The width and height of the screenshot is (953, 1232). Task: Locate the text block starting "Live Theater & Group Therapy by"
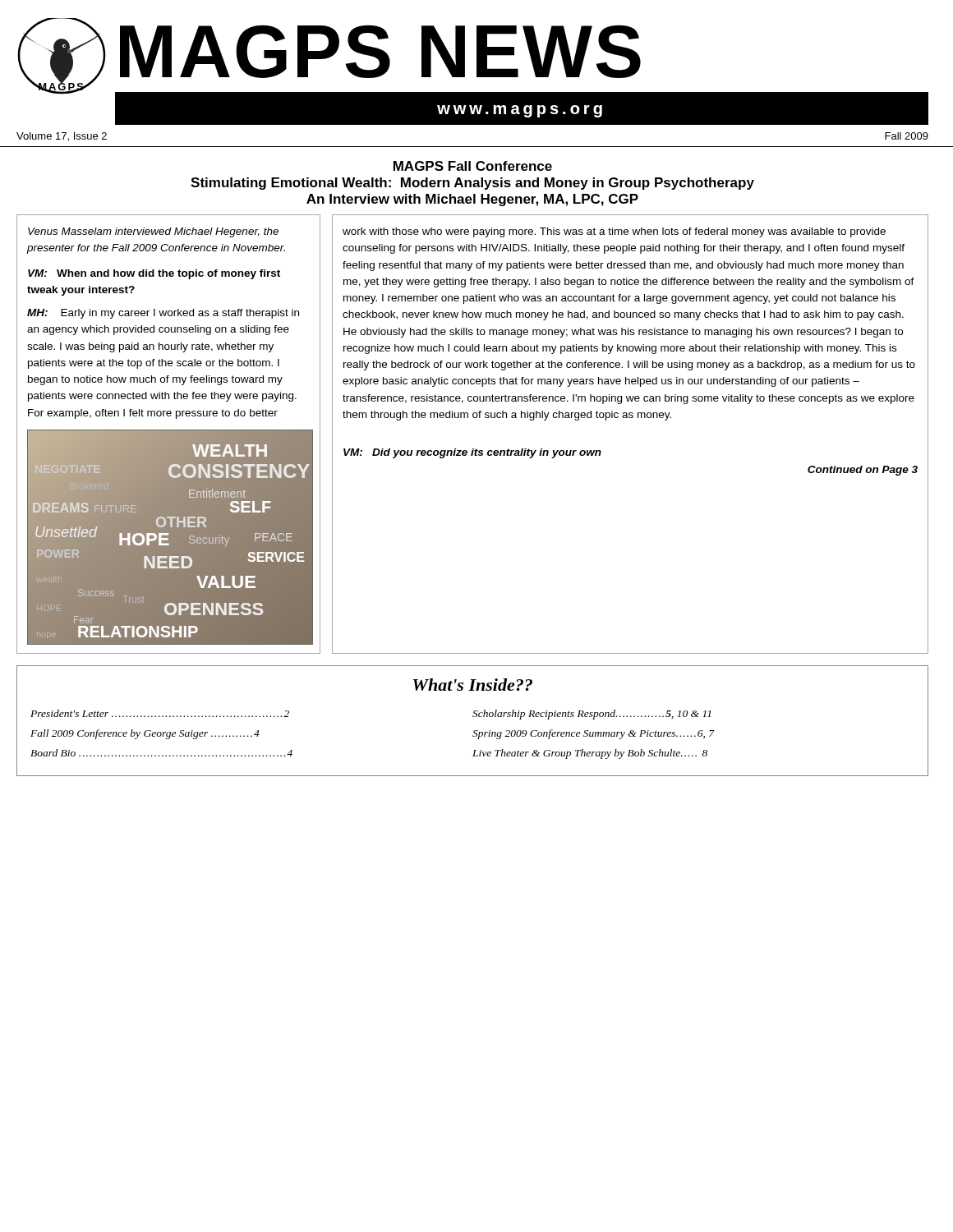[590, 753]
